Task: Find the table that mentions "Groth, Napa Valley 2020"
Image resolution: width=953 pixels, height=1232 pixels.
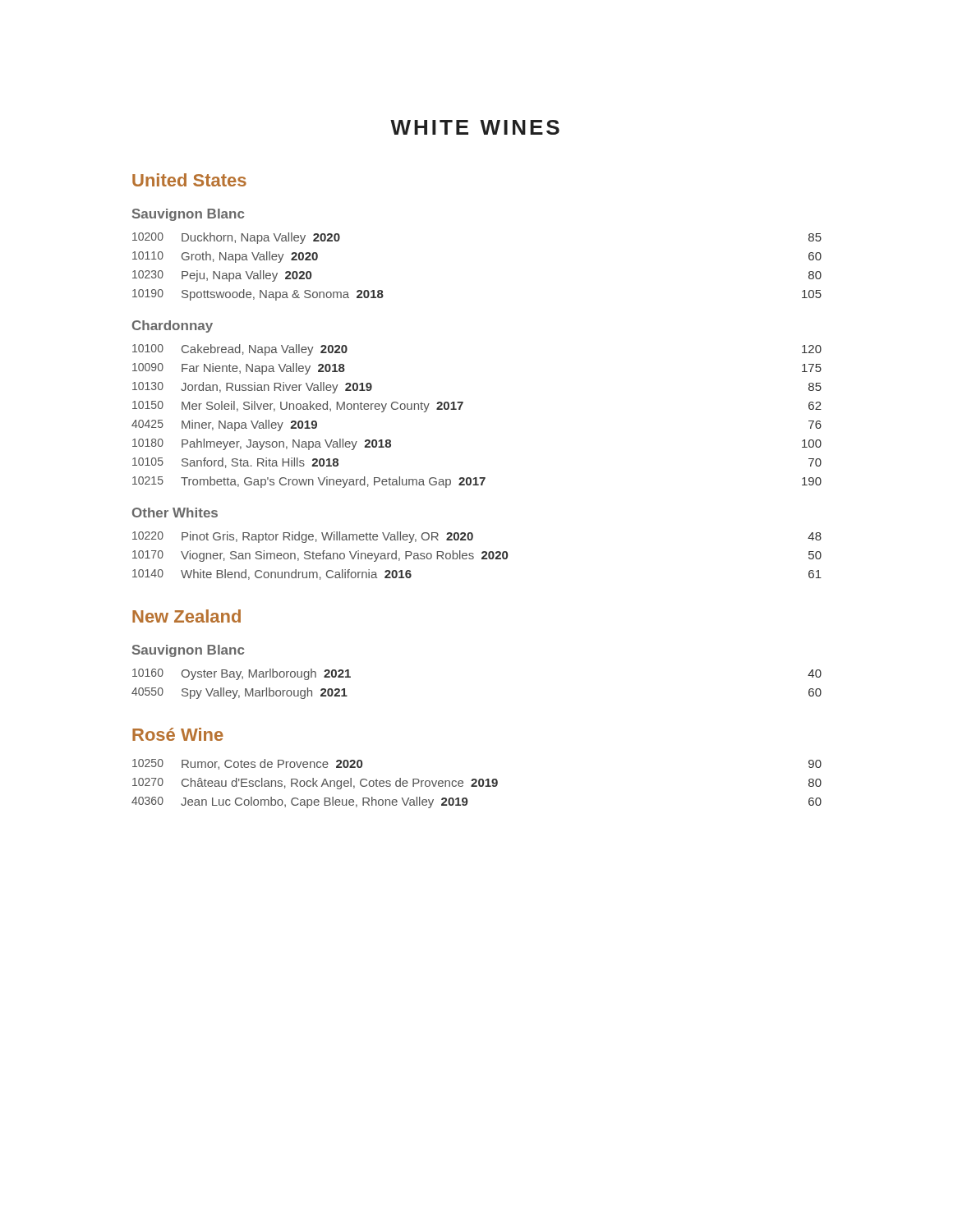Action: [476, 265]
